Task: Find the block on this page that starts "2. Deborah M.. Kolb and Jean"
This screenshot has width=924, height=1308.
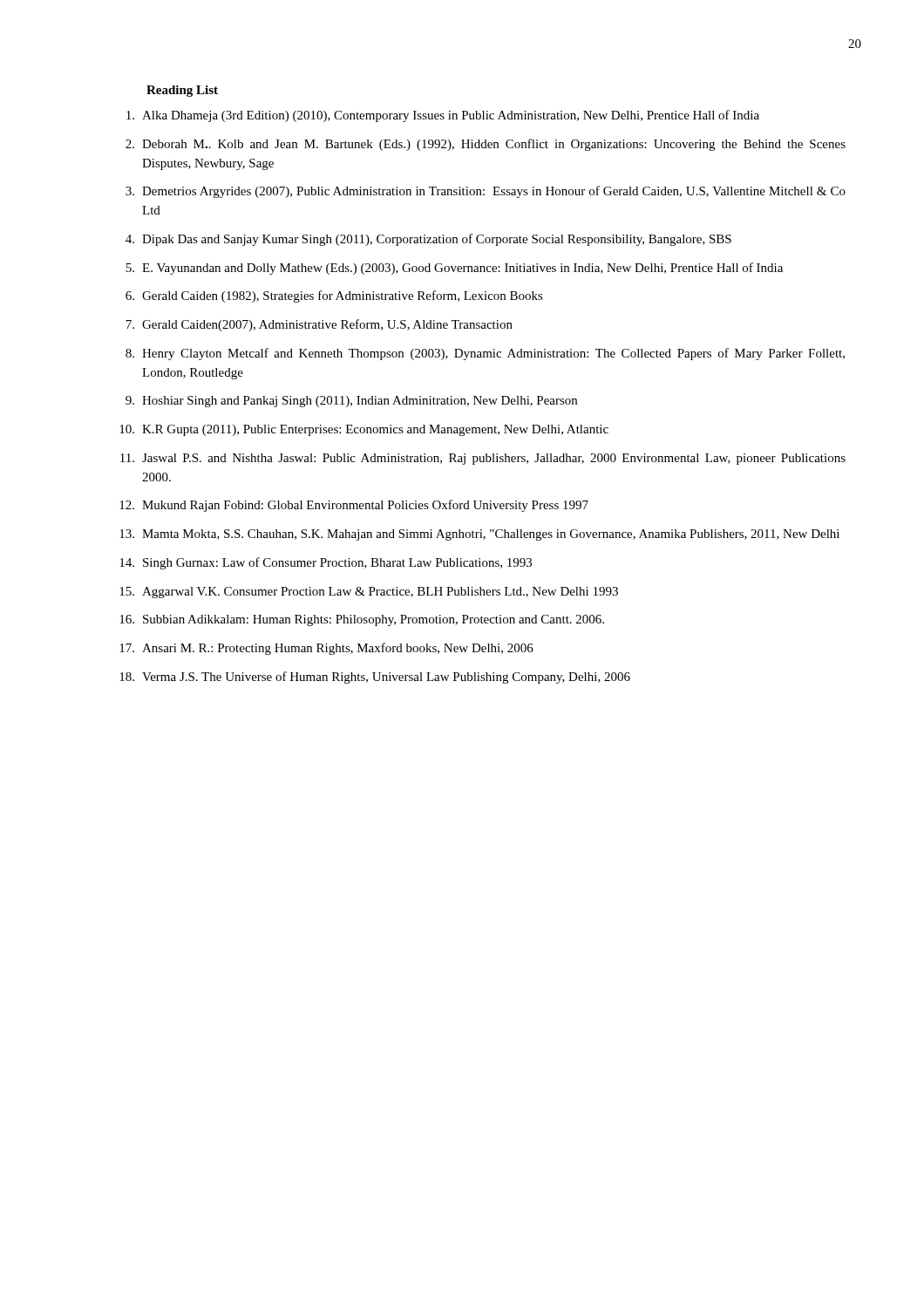Action: [475, 154]
